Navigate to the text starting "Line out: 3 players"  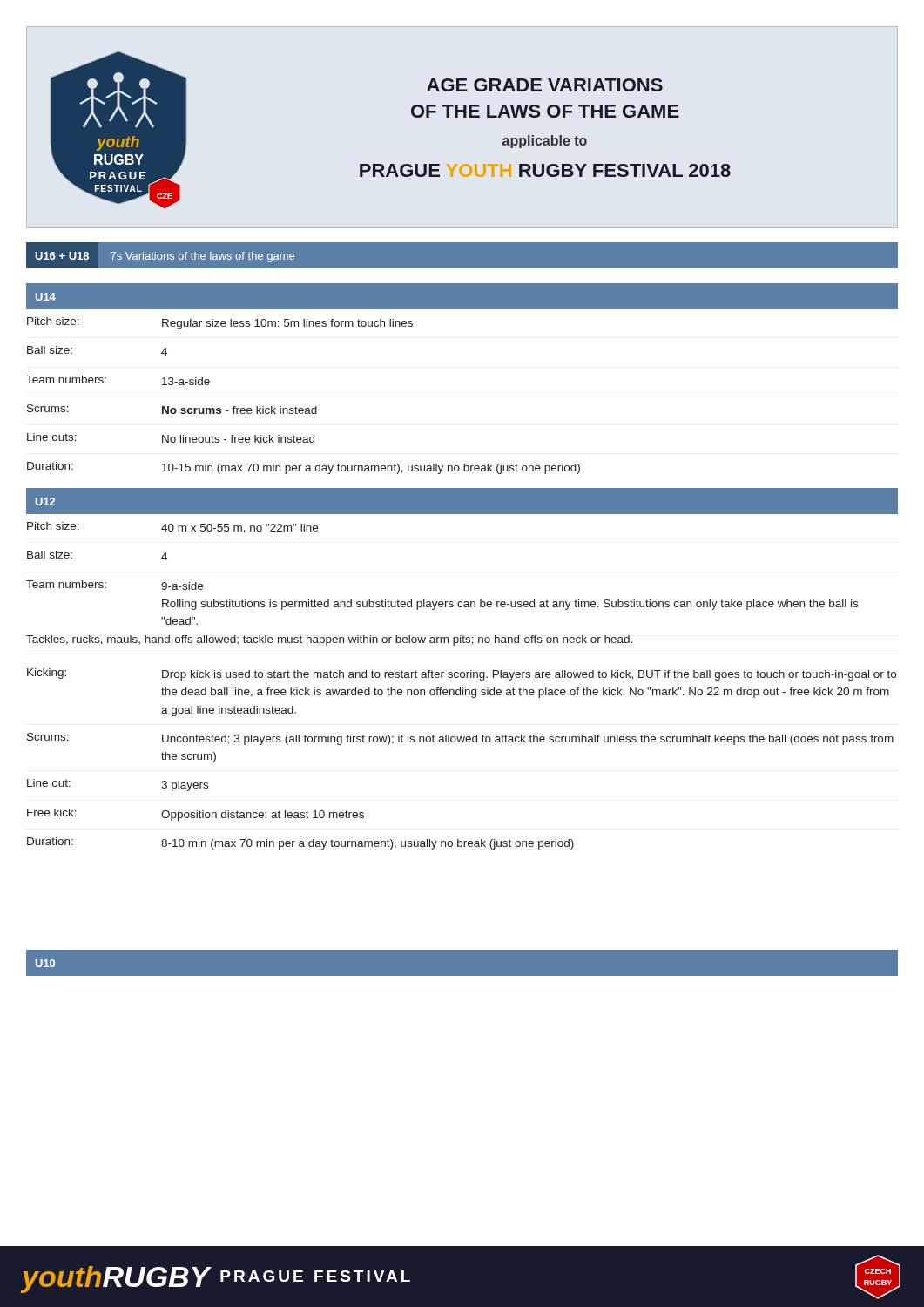44,786
